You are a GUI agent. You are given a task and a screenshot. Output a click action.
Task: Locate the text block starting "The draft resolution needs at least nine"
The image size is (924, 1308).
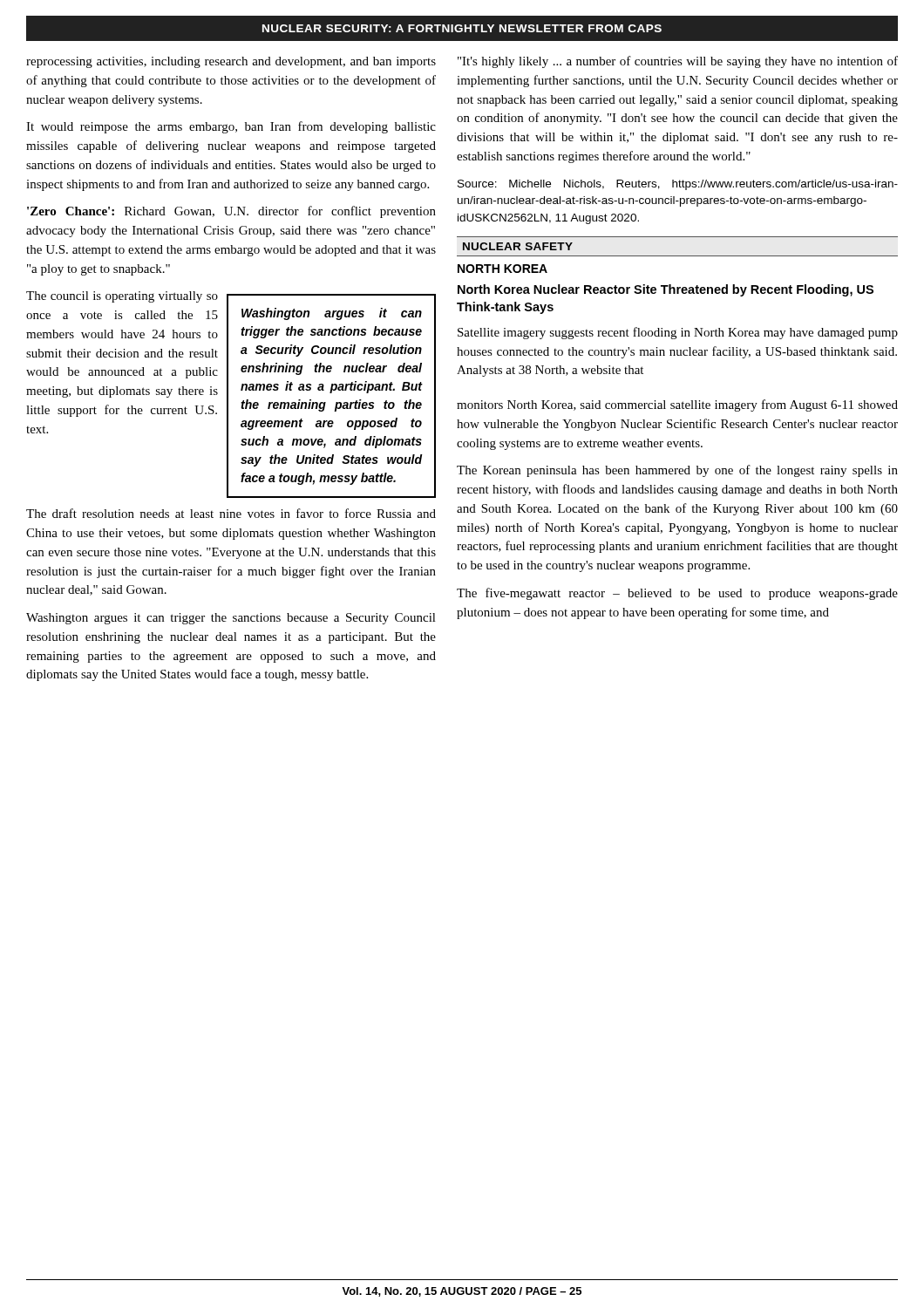[x=231, y=513]
